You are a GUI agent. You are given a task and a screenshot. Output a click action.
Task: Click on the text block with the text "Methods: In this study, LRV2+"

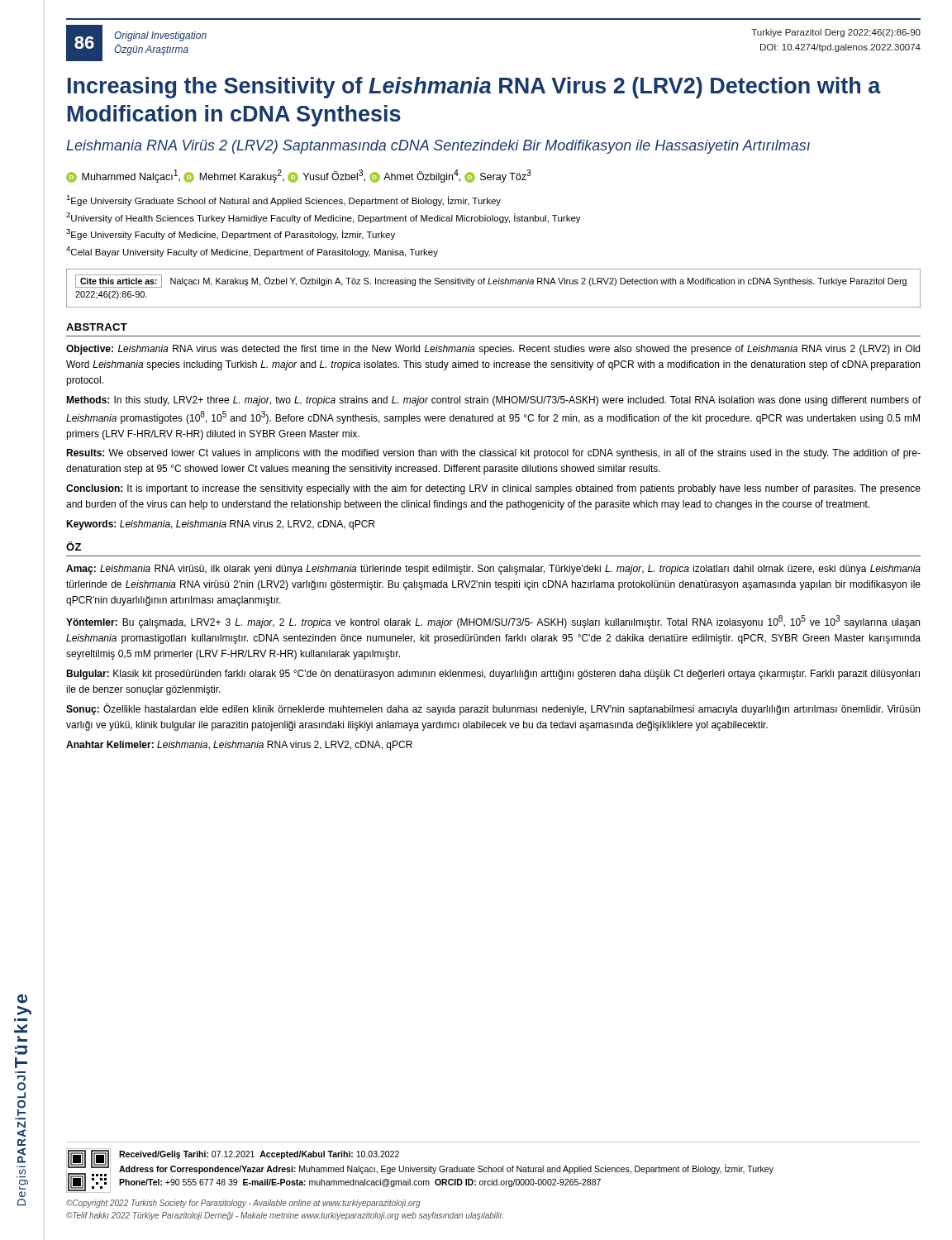coord(493,417)
